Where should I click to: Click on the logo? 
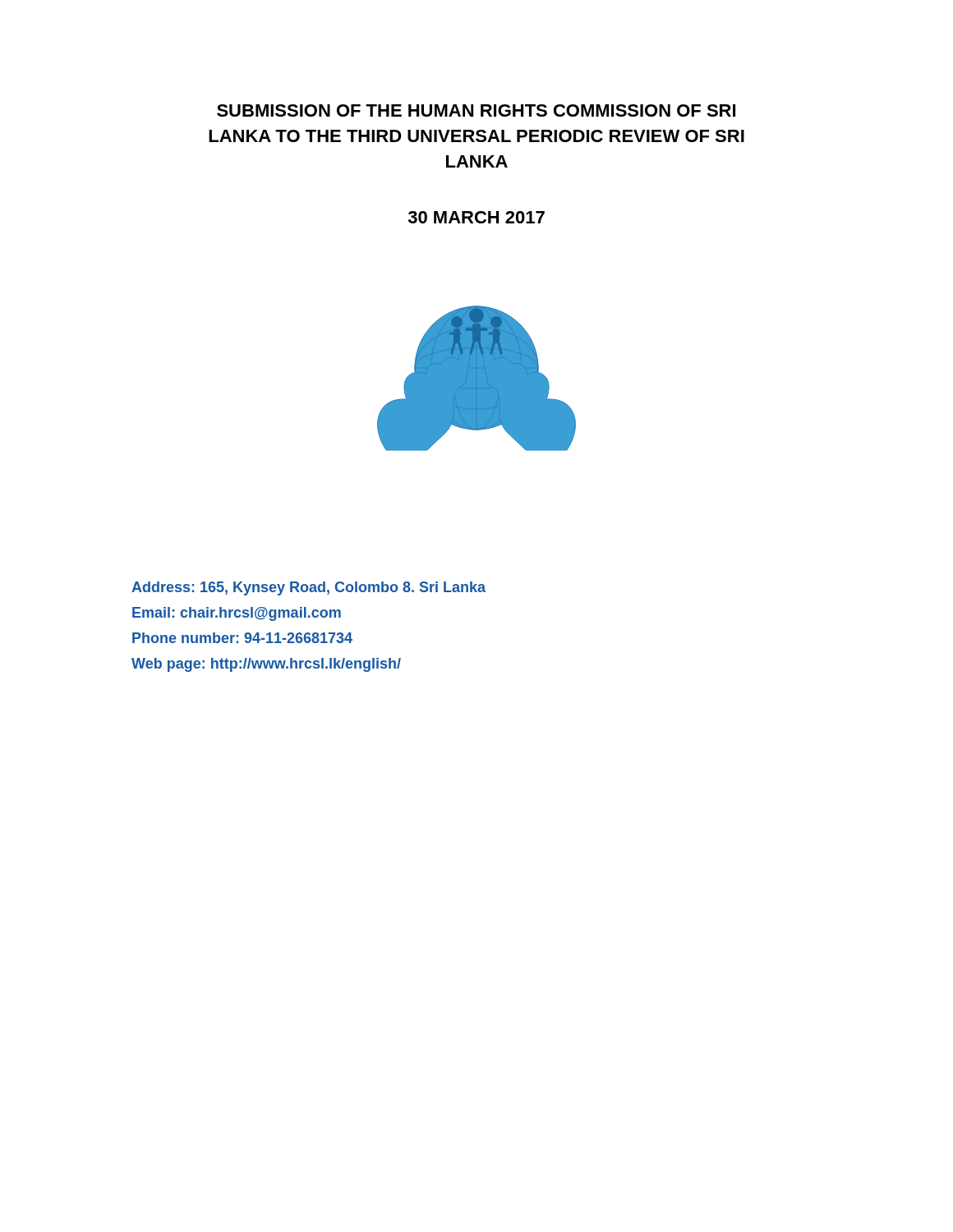[x=476, y=395]
